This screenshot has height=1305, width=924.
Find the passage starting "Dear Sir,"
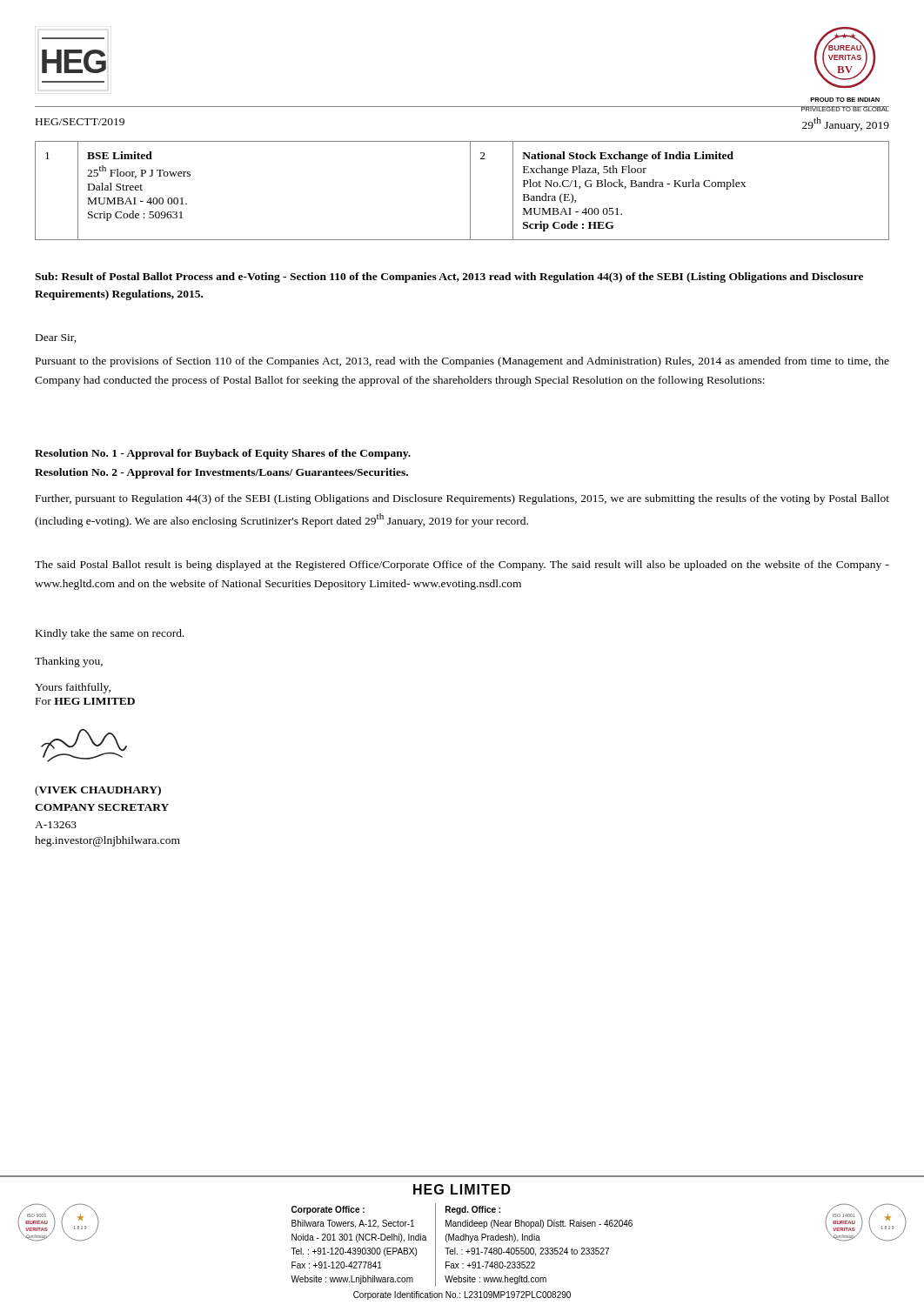(56, 337)
